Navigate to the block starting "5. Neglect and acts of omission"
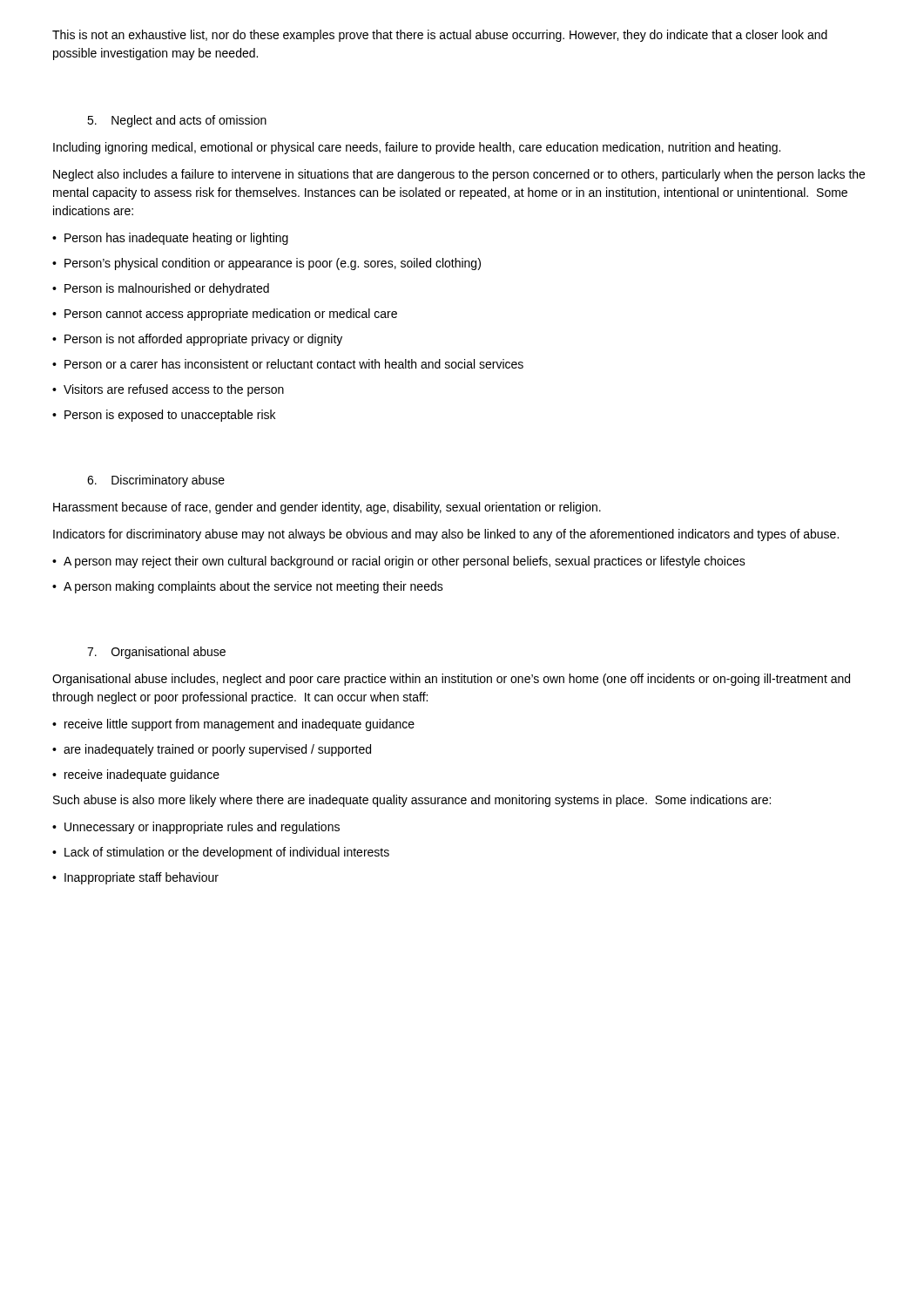Image resolution: width=924 pixels, height=1307 pixels. 177,120
